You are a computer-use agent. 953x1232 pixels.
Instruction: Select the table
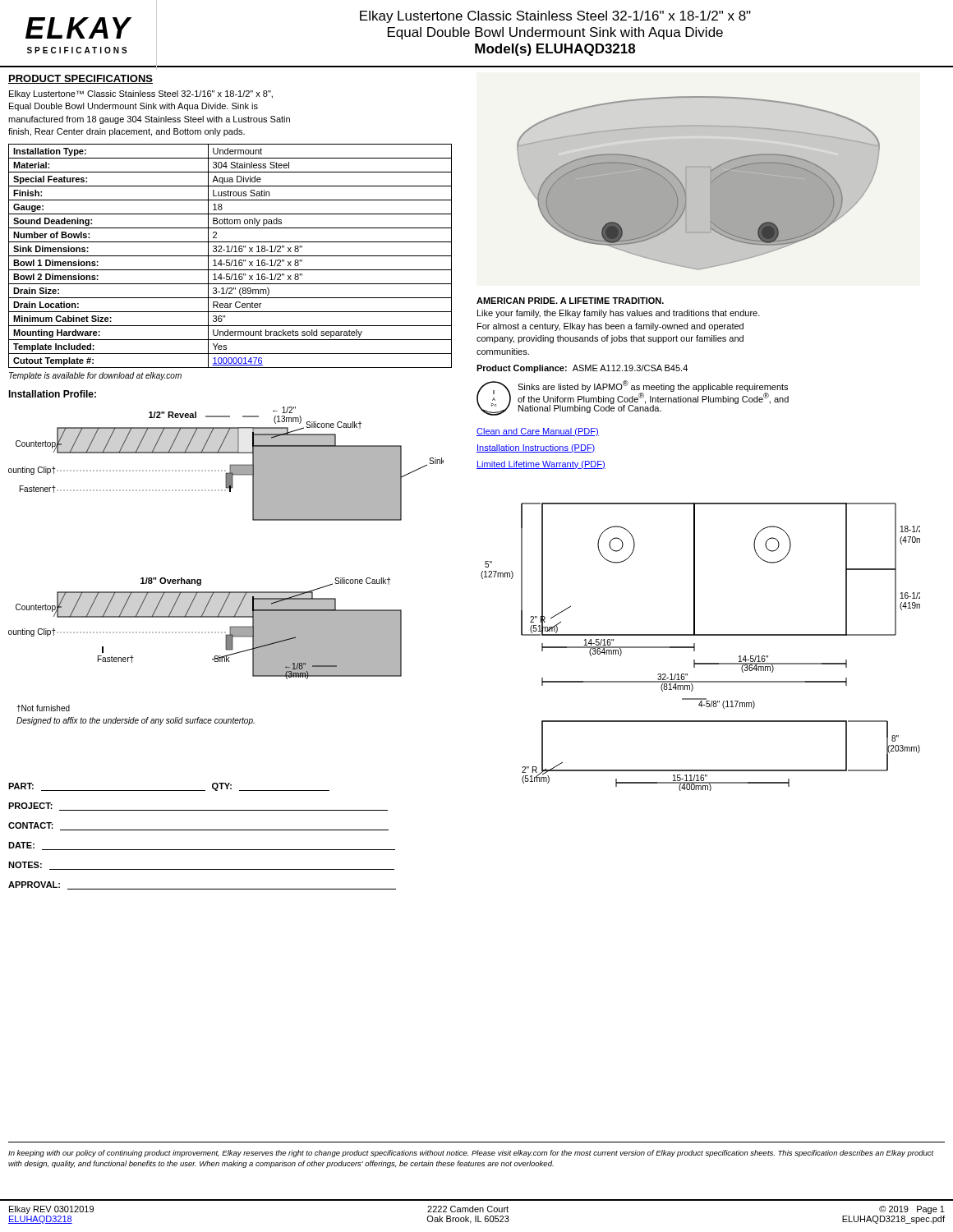[x=230, y=256]
